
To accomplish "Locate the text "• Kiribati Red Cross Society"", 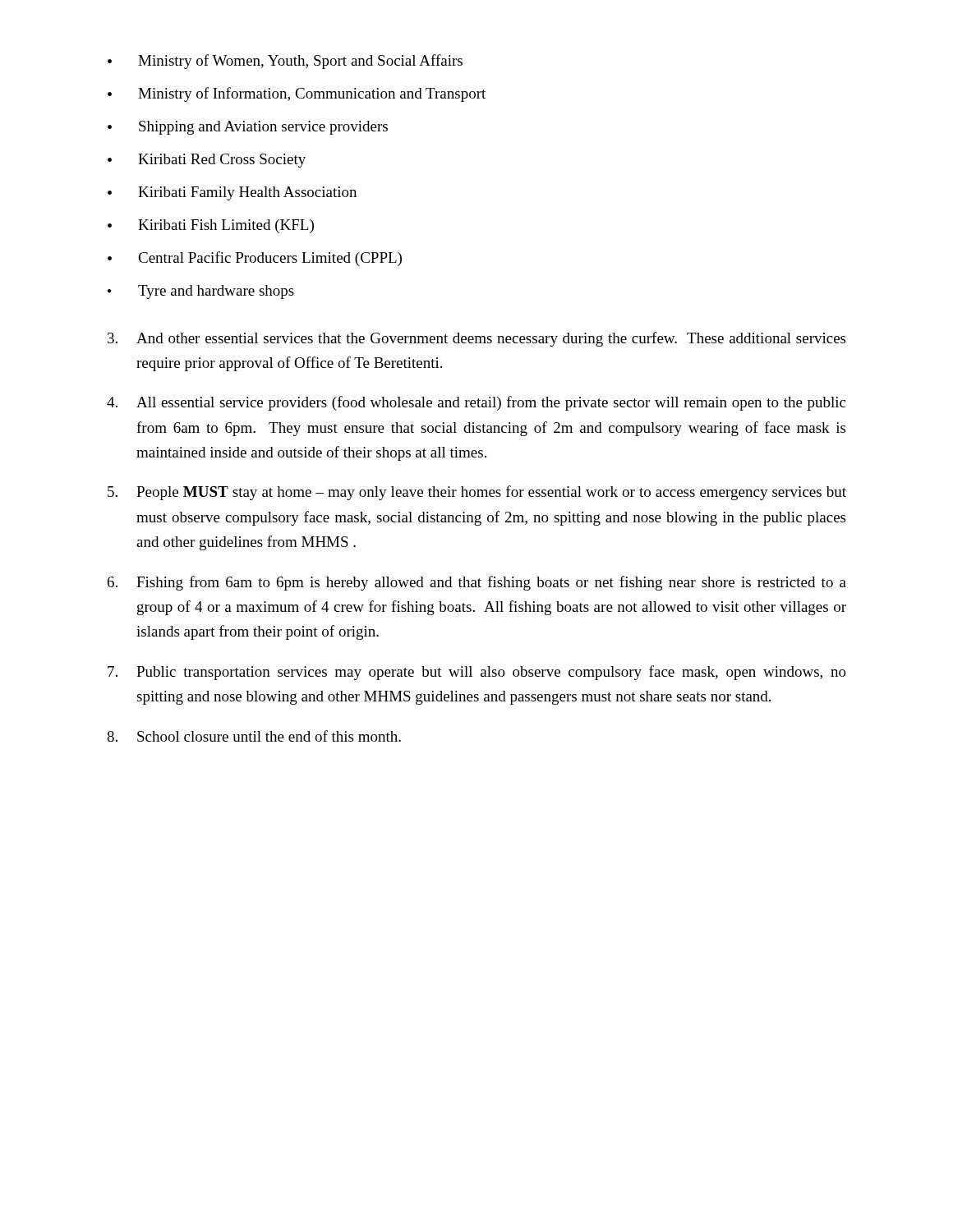I will point(206,160).
